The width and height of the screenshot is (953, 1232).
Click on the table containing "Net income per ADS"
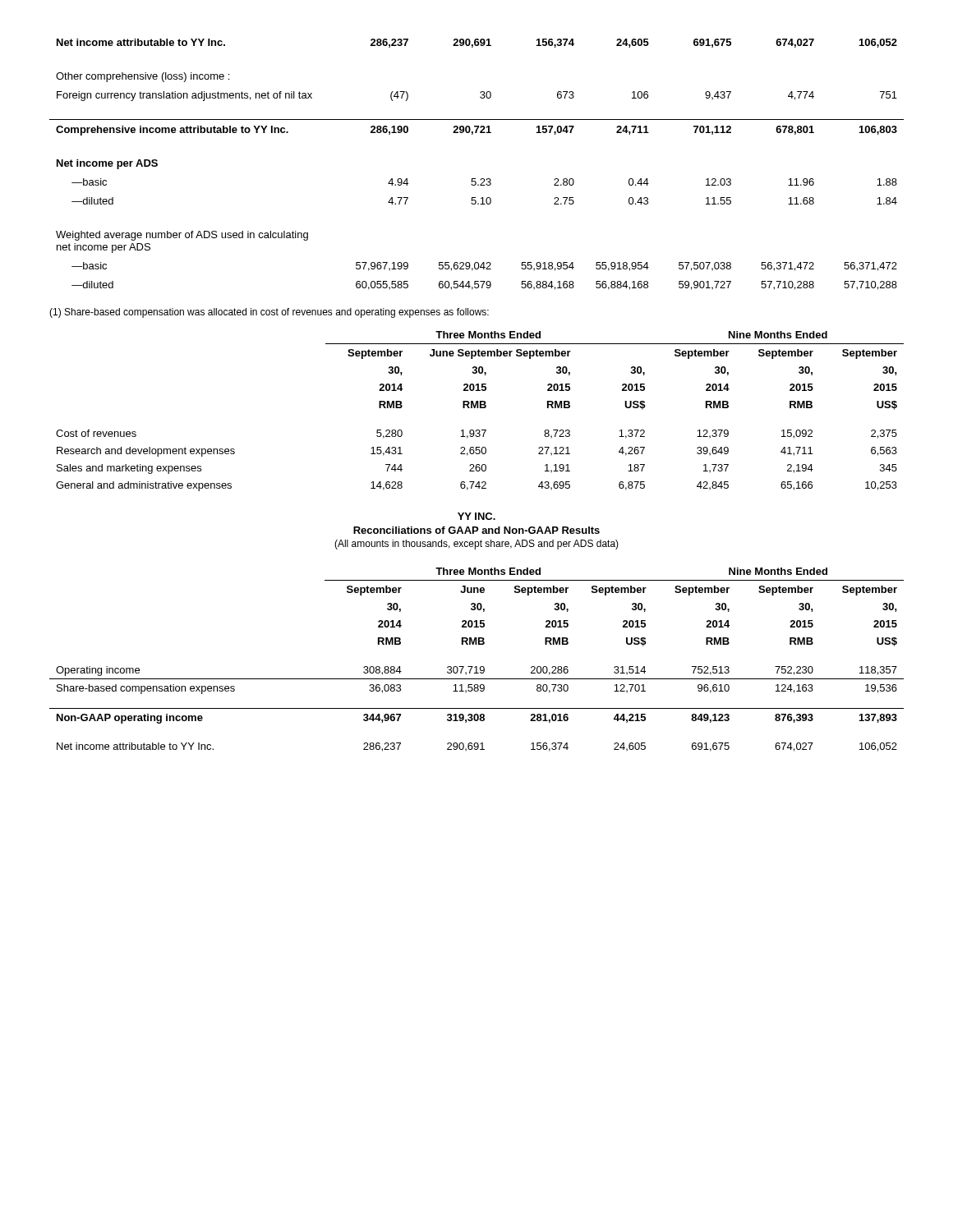pos(476,163)
